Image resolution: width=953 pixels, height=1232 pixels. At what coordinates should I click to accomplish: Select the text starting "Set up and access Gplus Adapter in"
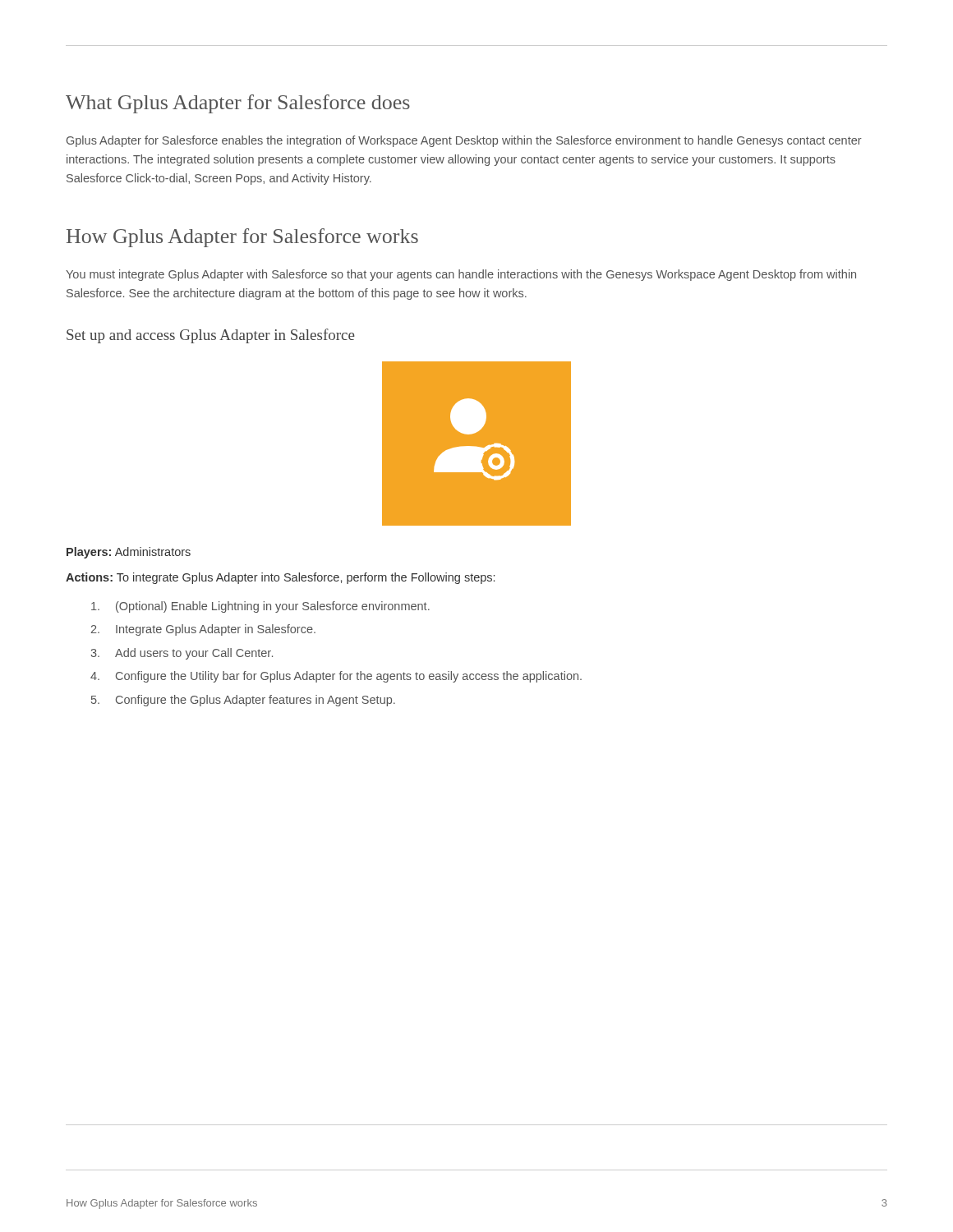[210, 334]
